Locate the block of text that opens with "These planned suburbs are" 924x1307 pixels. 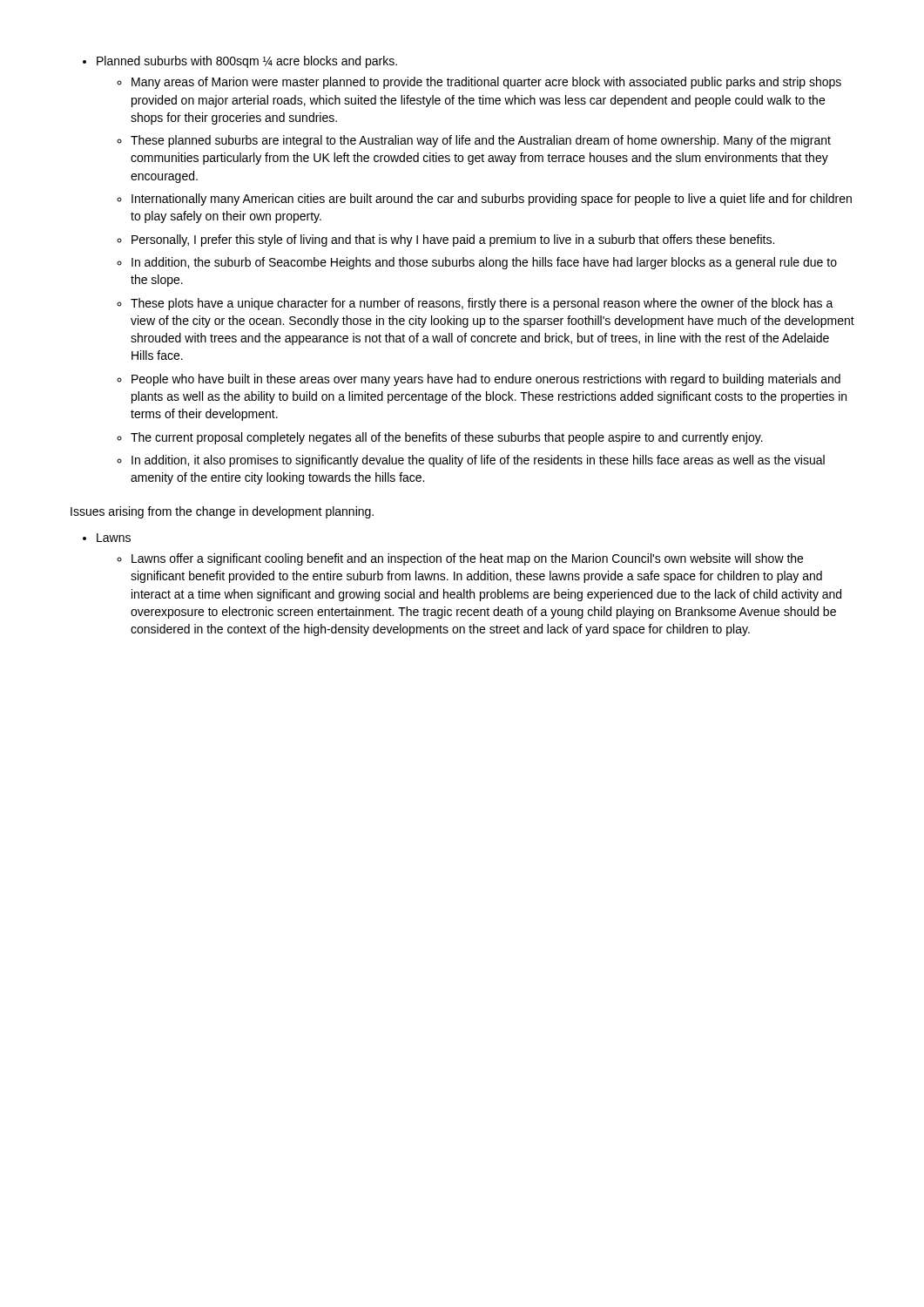(481, 158)
